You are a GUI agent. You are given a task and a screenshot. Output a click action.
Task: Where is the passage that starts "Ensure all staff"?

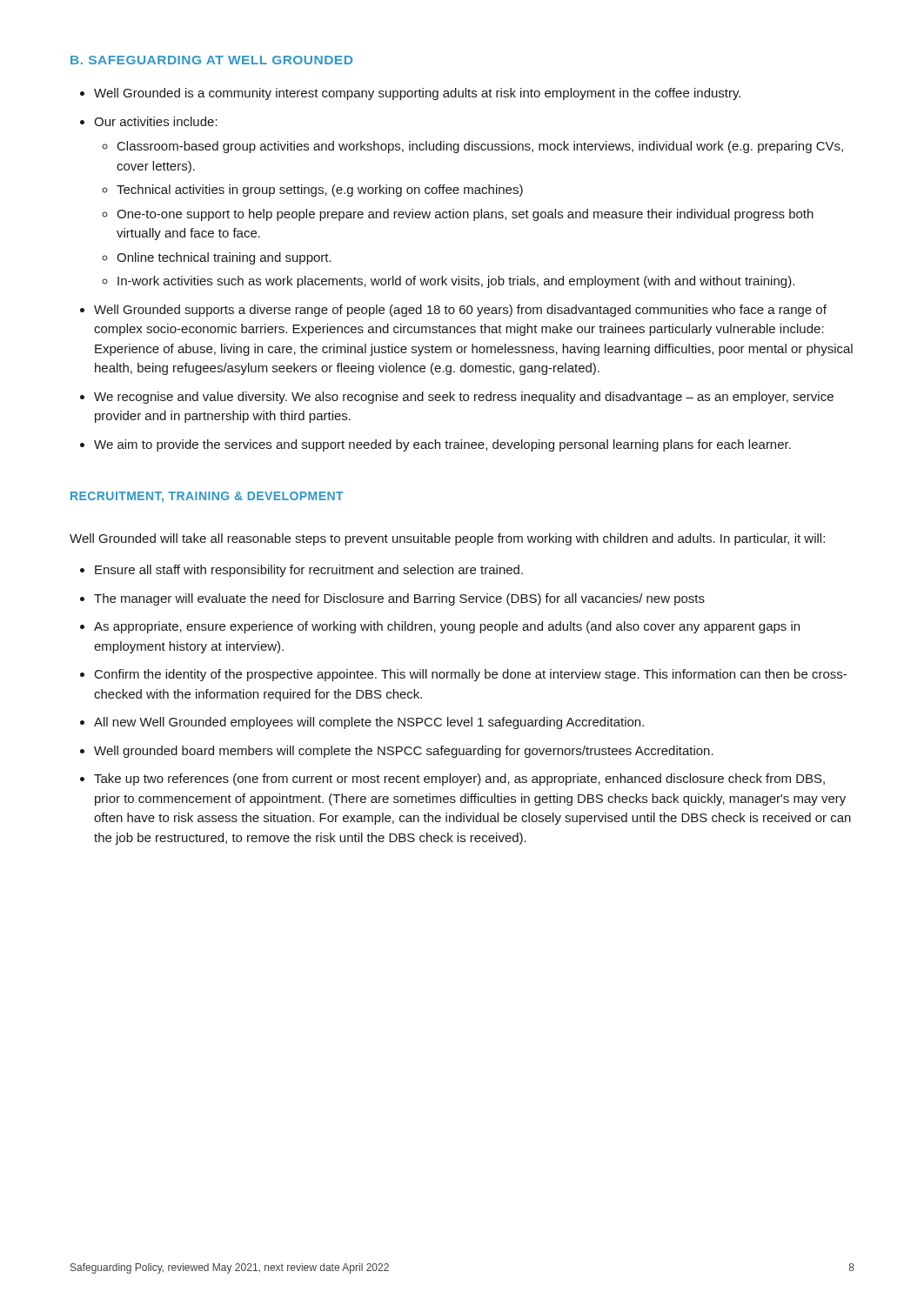pyautogui.click(x=309, y=570)
